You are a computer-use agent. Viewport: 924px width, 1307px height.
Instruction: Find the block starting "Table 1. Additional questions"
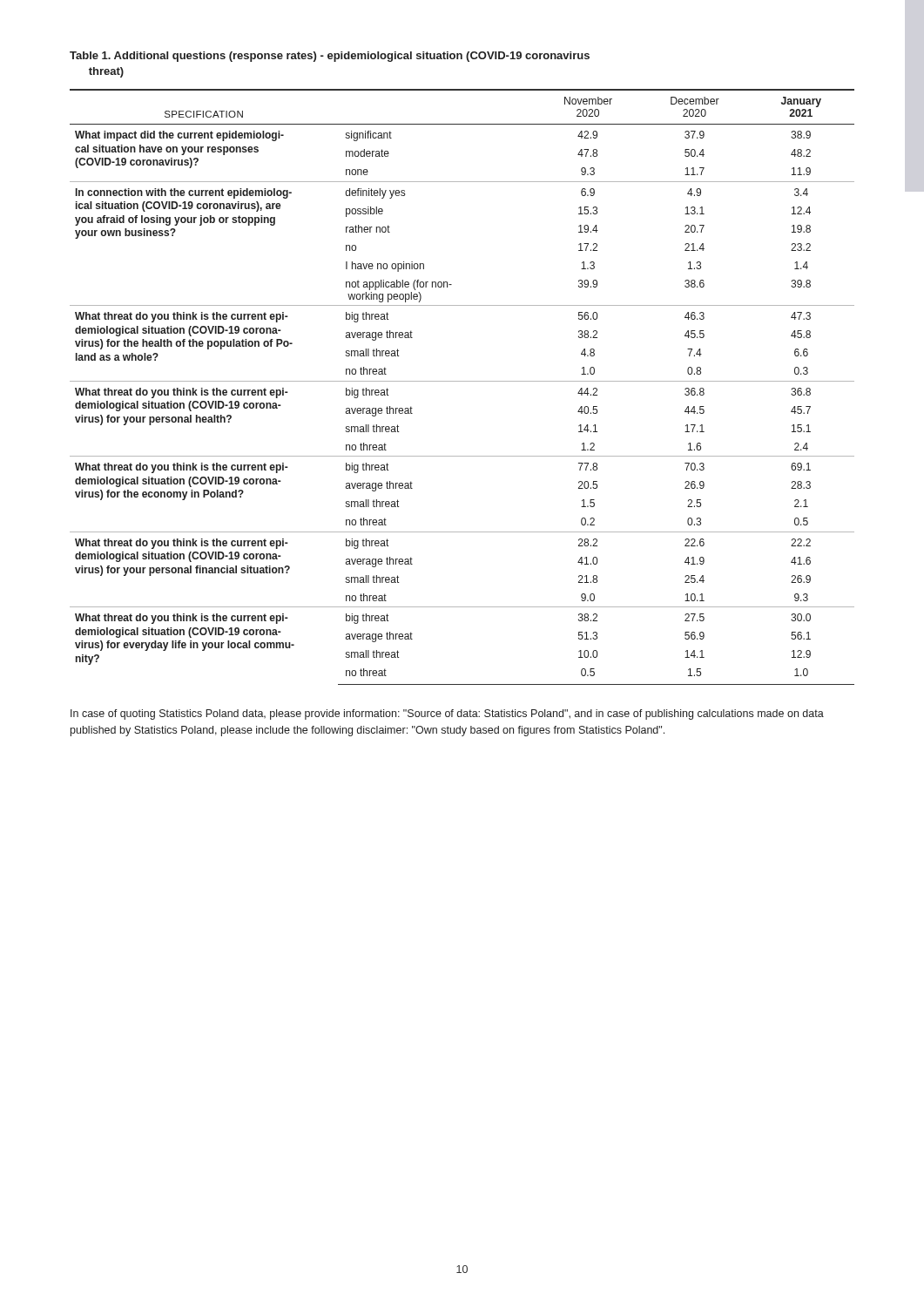coord(330,63)
